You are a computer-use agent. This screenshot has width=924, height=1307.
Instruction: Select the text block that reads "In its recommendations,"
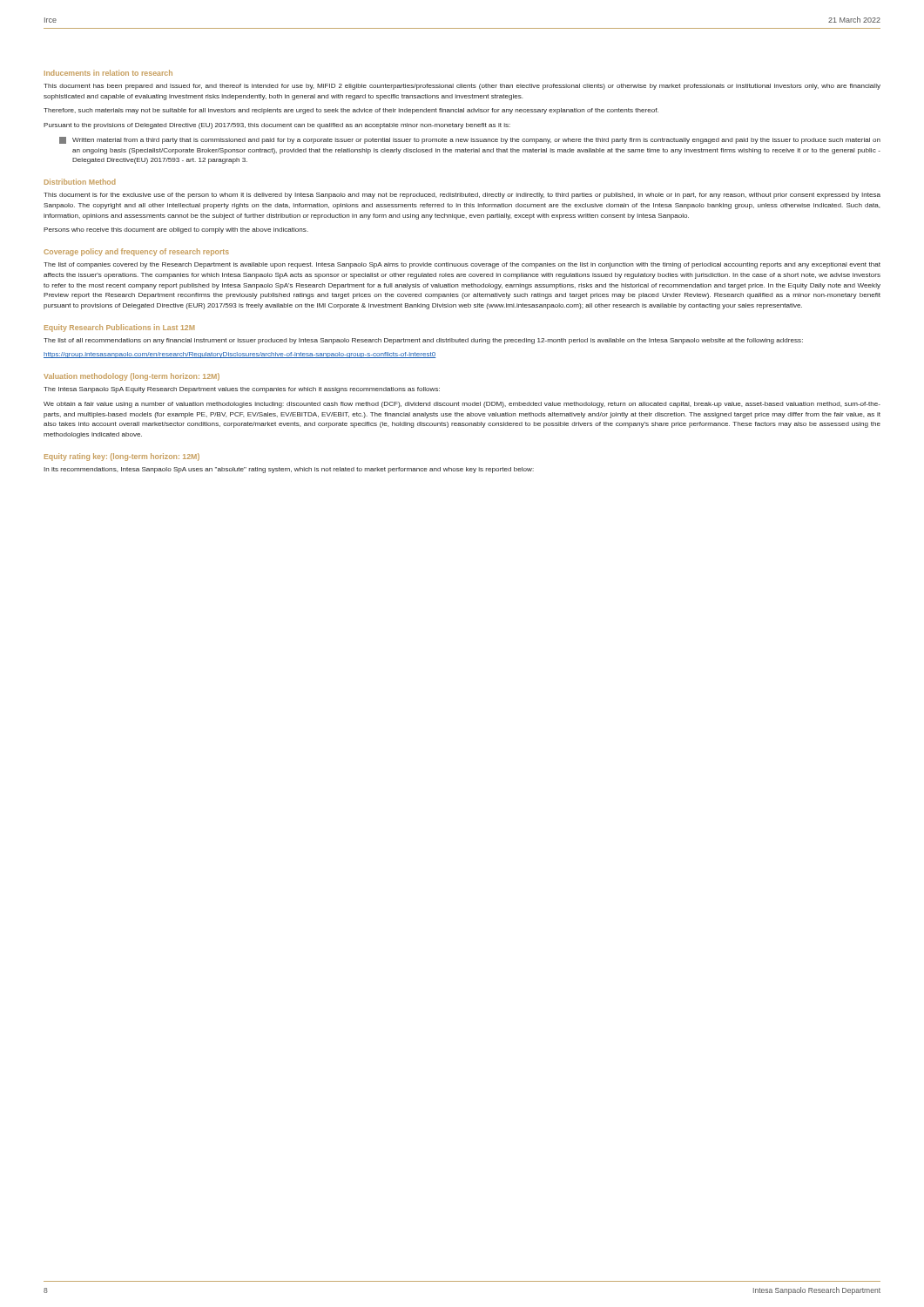[x=289, y=469]
